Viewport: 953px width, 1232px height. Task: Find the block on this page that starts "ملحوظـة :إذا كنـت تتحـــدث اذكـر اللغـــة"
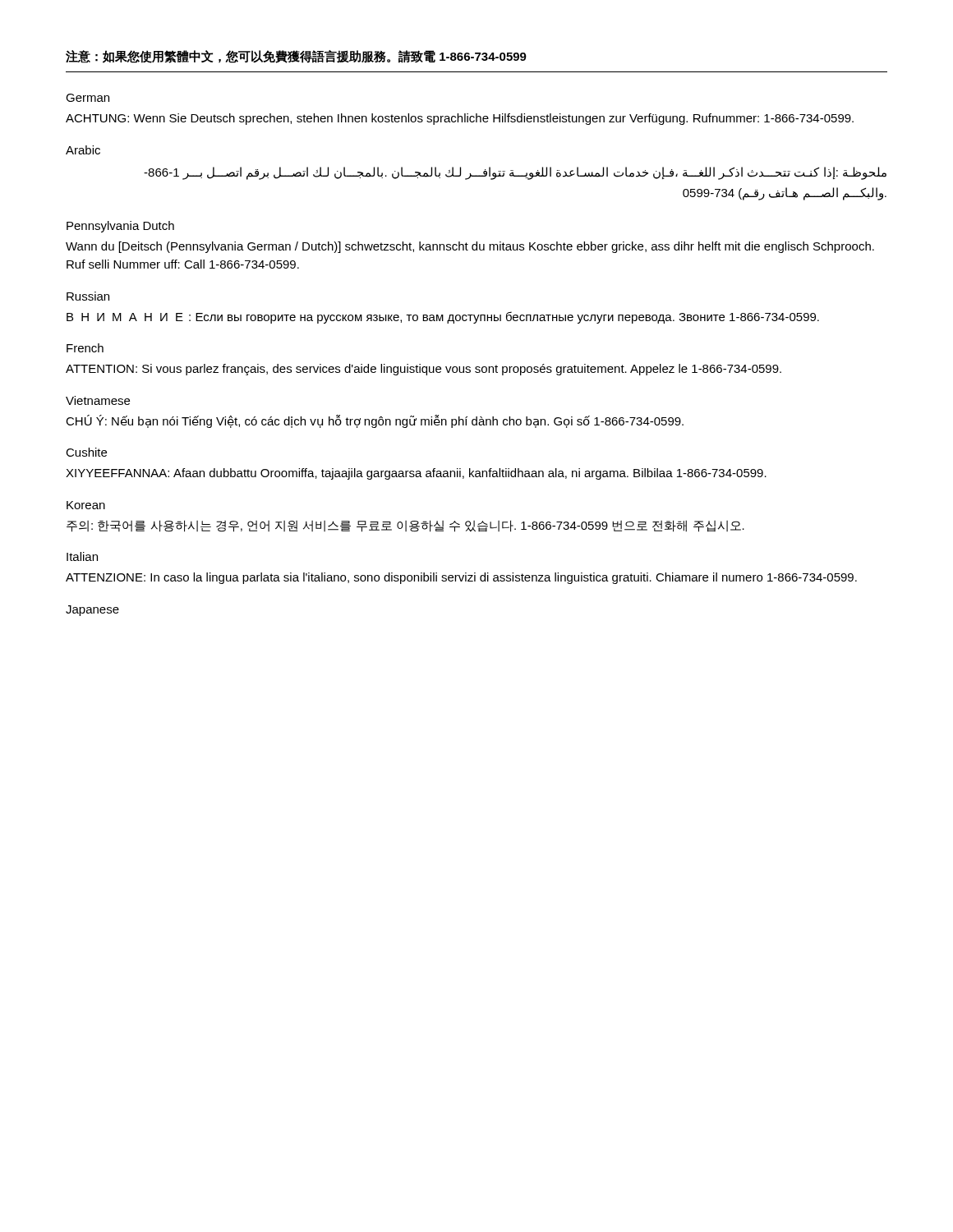tap(516, 182)
